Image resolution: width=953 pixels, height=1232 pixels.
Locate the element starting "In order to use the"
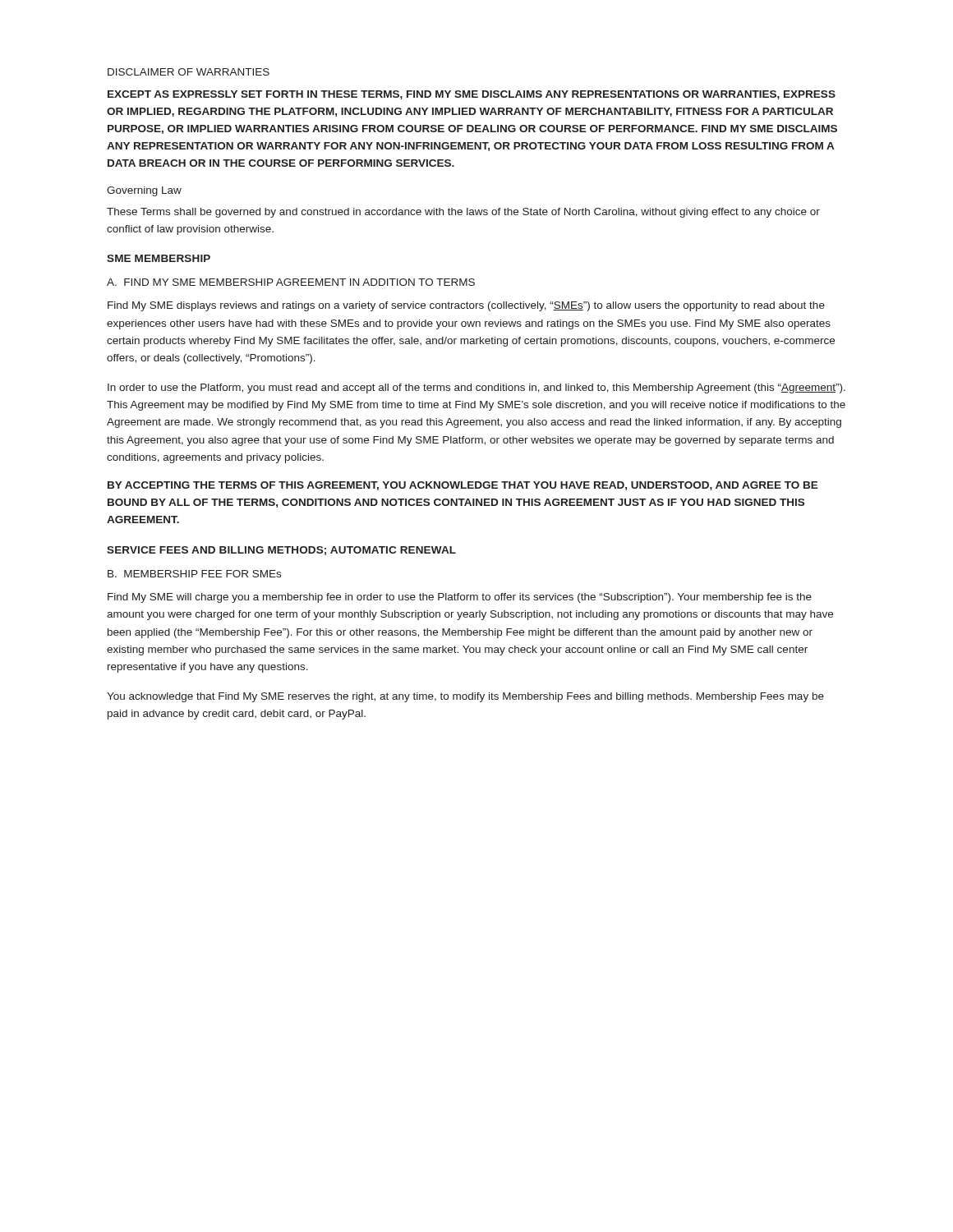point(476,422)
